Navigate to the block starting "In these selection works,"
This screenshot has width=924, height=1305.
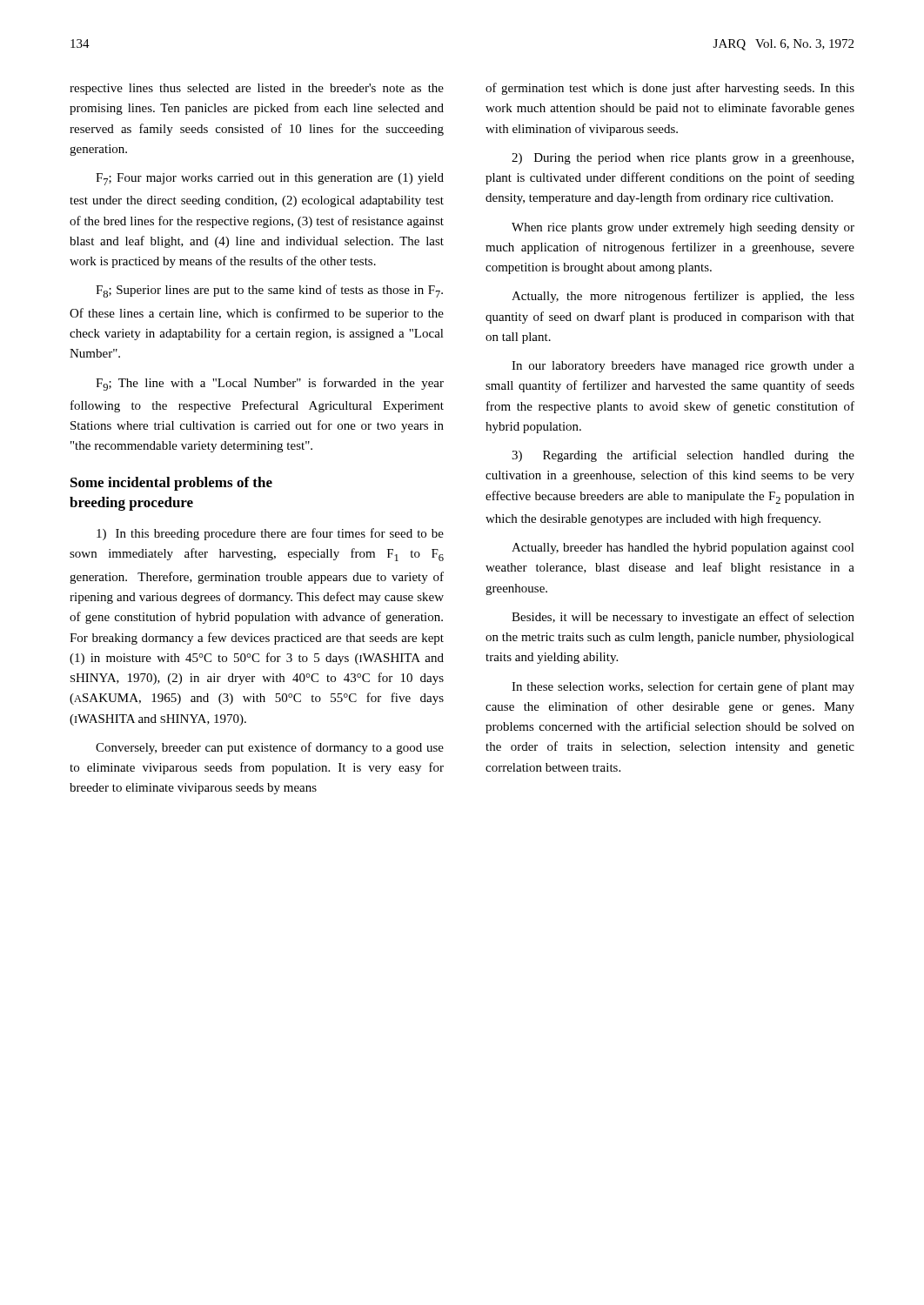(x=670, y=727)
